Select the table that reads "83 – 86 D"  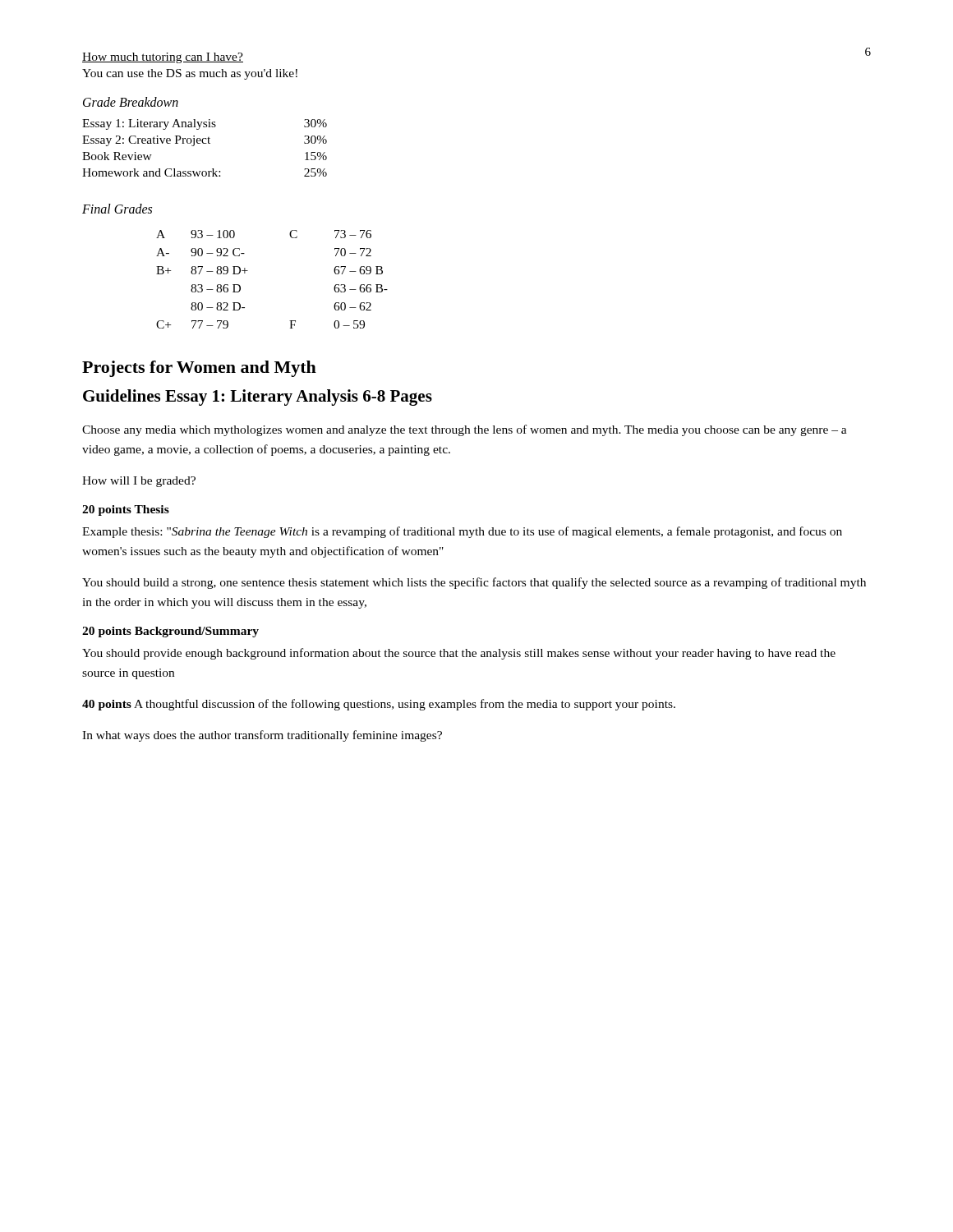pos(476,279)
